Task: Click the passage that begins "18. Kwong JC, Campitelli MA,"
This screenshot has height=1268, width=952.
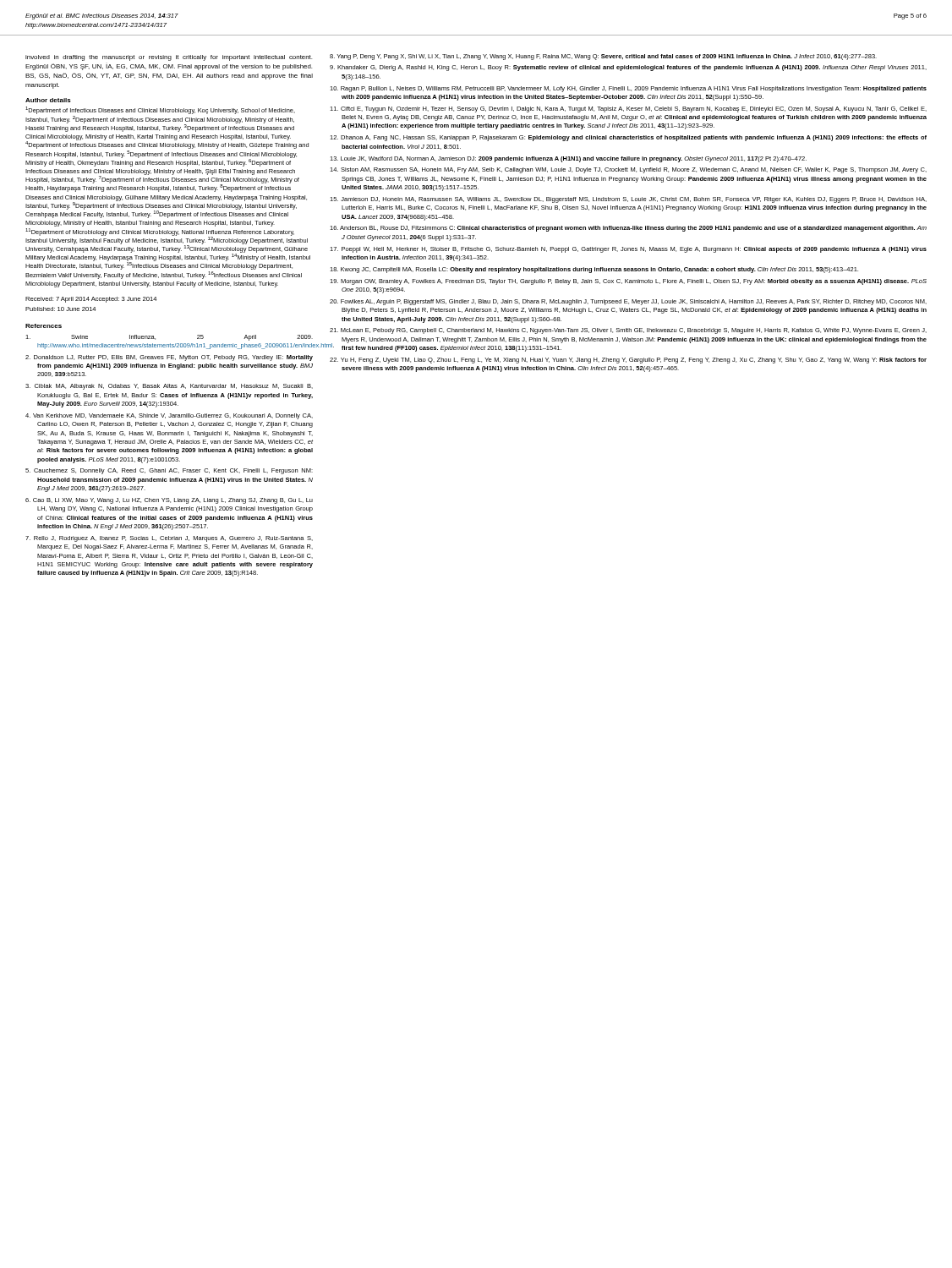Action: tap(594, 269)
